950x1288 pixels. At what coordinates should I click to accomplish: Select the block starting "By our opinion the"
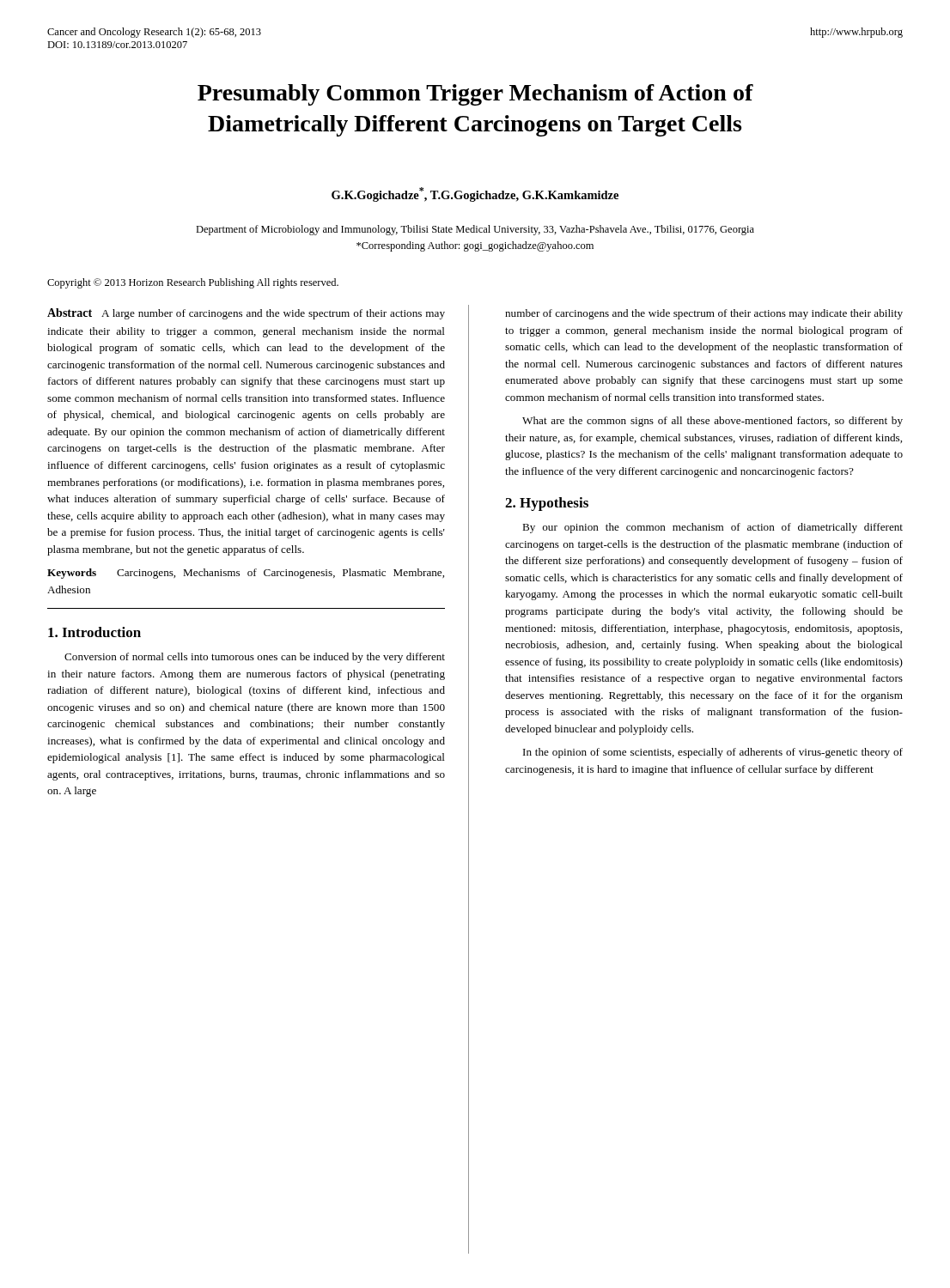click(704, 628)
